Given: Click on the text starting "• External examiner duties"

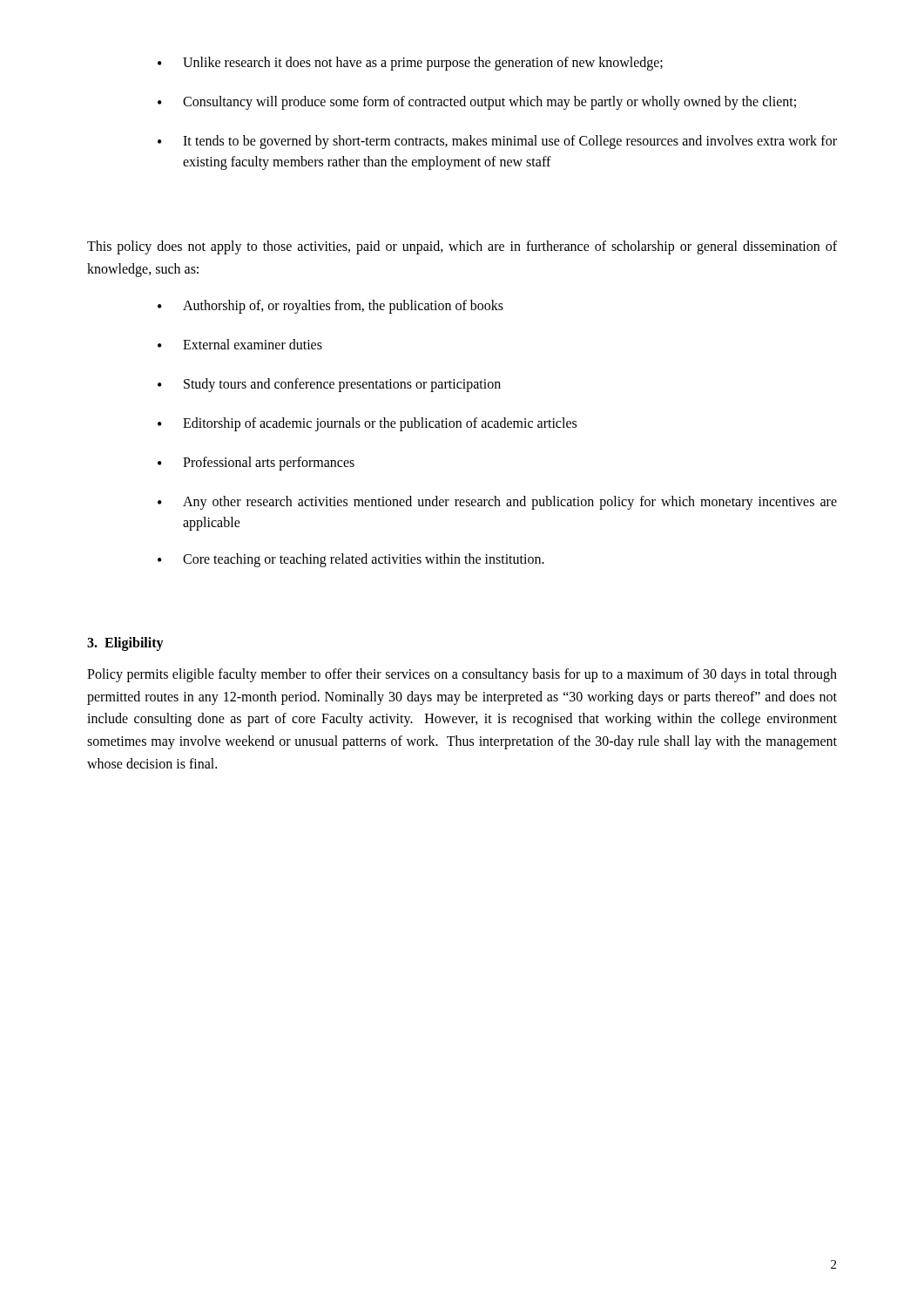Looking at the screenshot, I should pyautogui.click(x=240, y=344).
